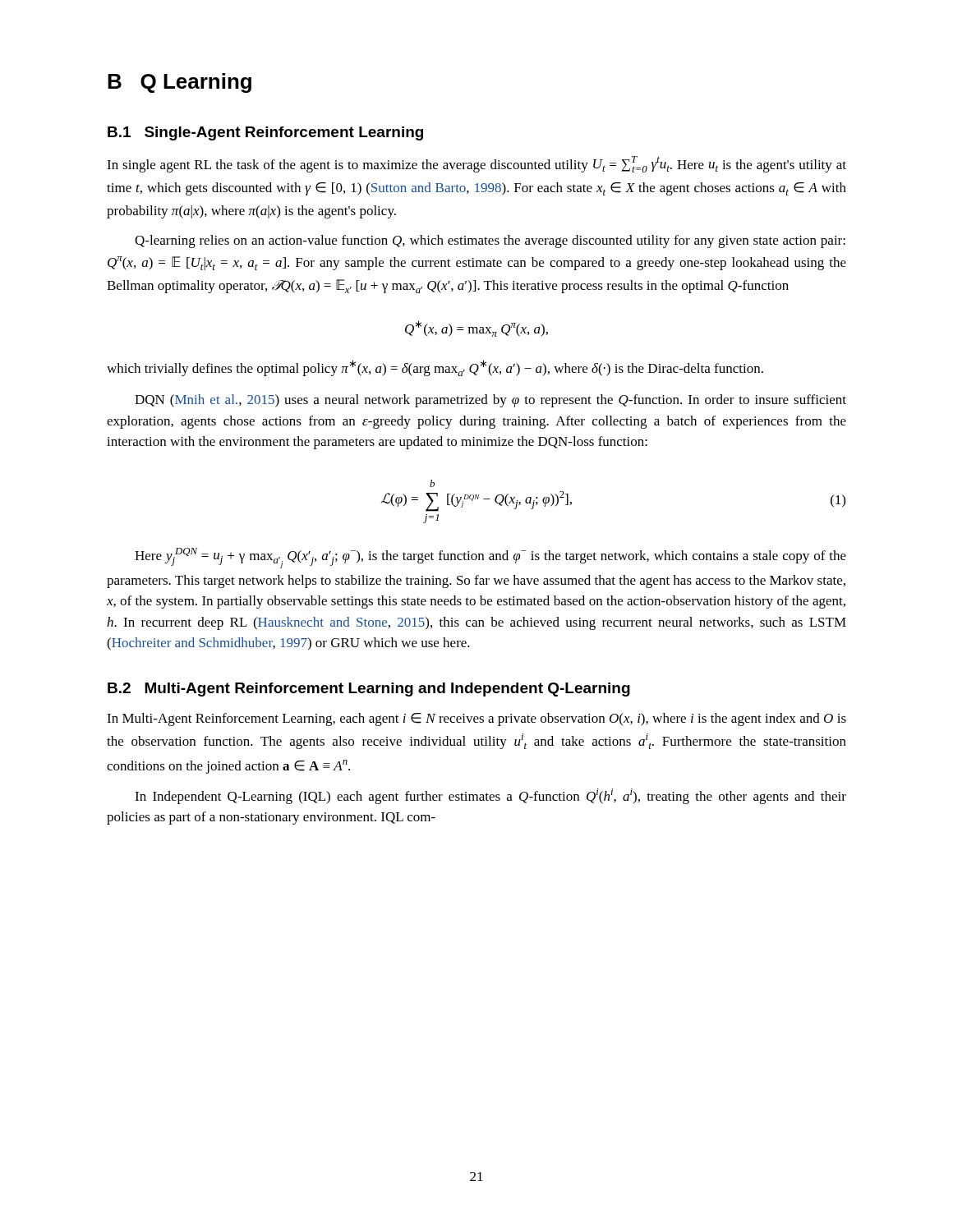
Task: Find the text block containing "Q-learning relies on"
Action: tap(476, 264)
